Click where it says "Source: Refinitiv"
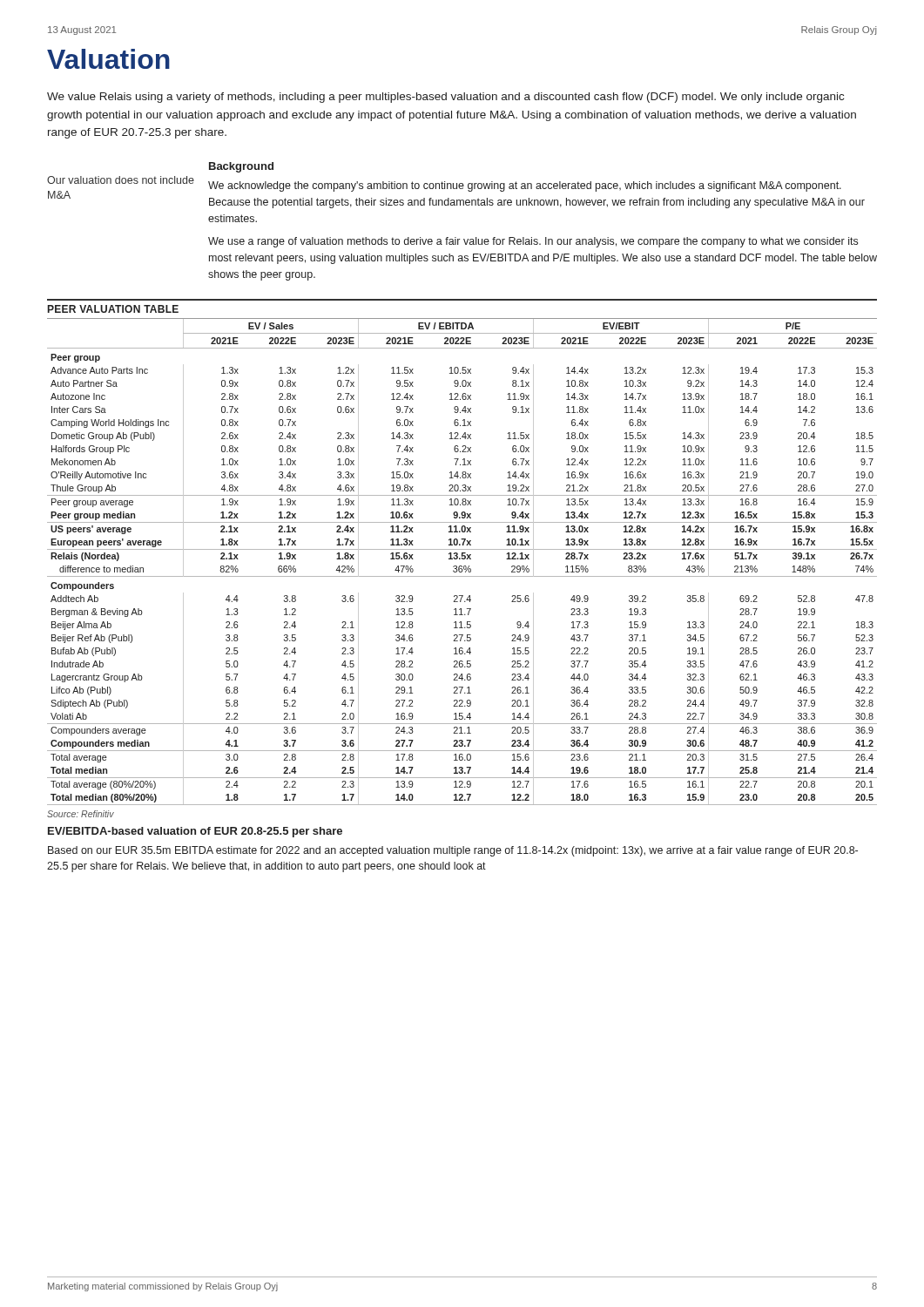The height and width of the screenshot is (1307, 924). pos(80,813)
